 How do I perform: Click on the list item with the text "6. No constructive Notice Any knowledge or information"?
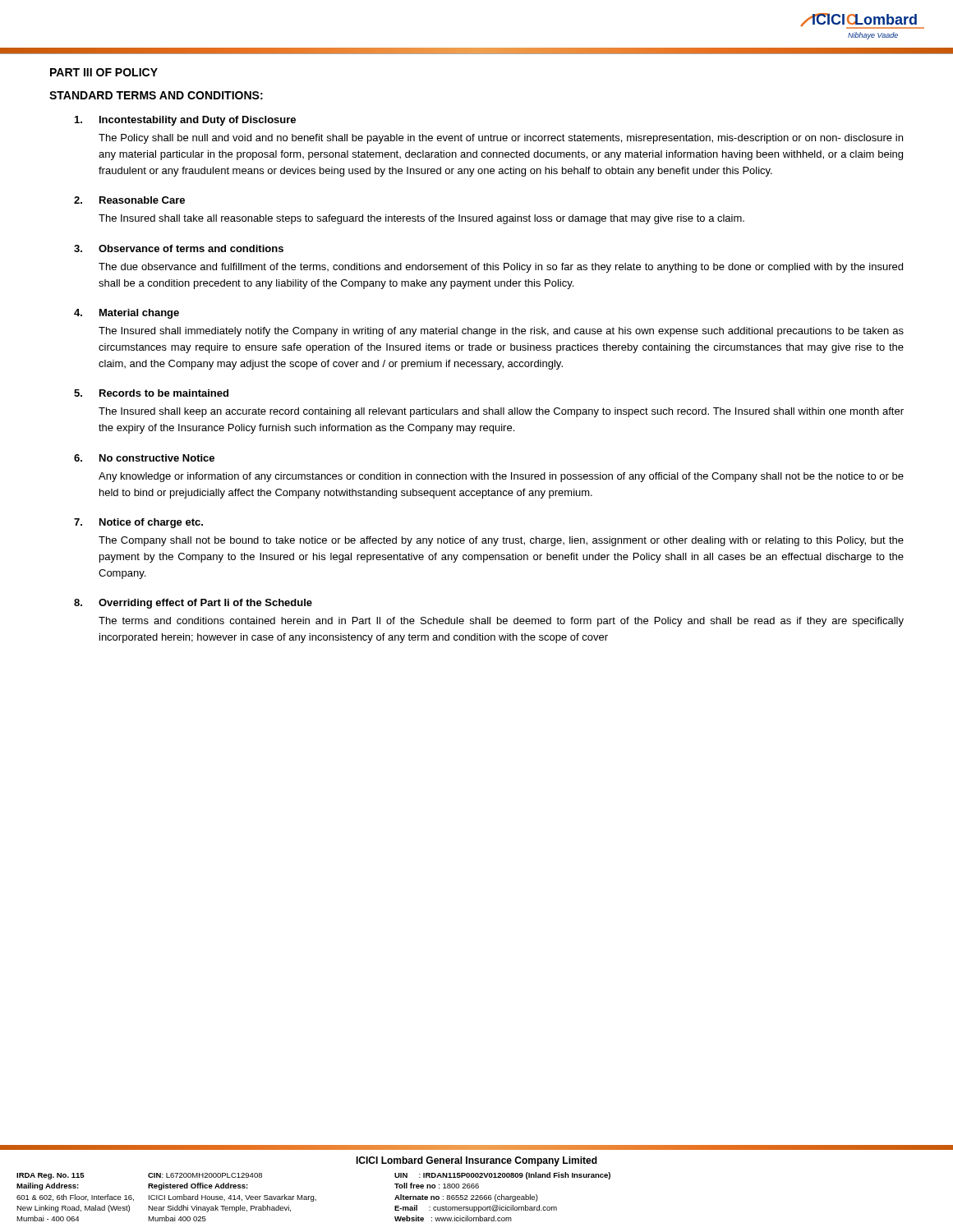point(476,476)
